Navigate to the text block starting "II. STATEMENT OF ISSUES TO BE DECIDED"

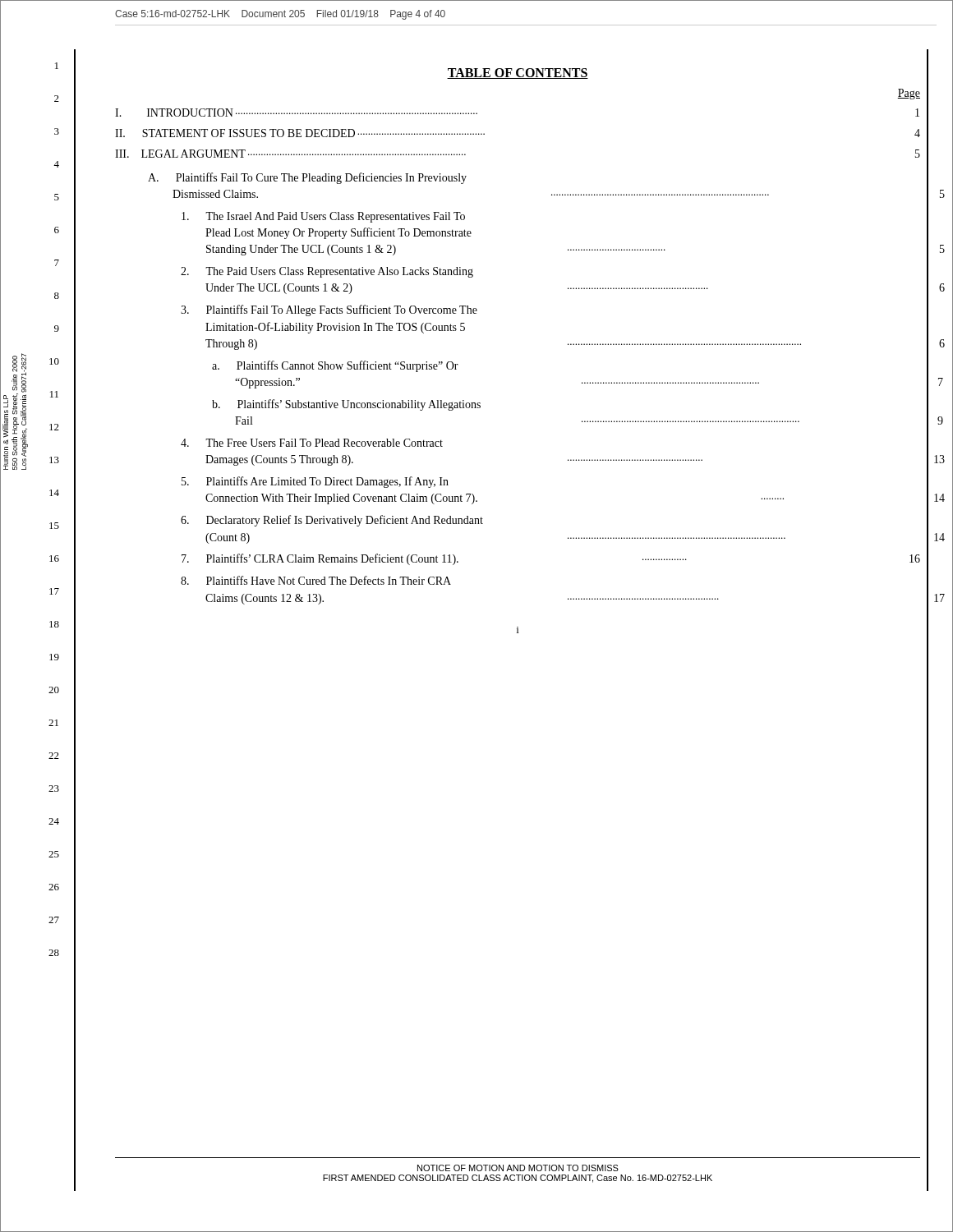317,133
